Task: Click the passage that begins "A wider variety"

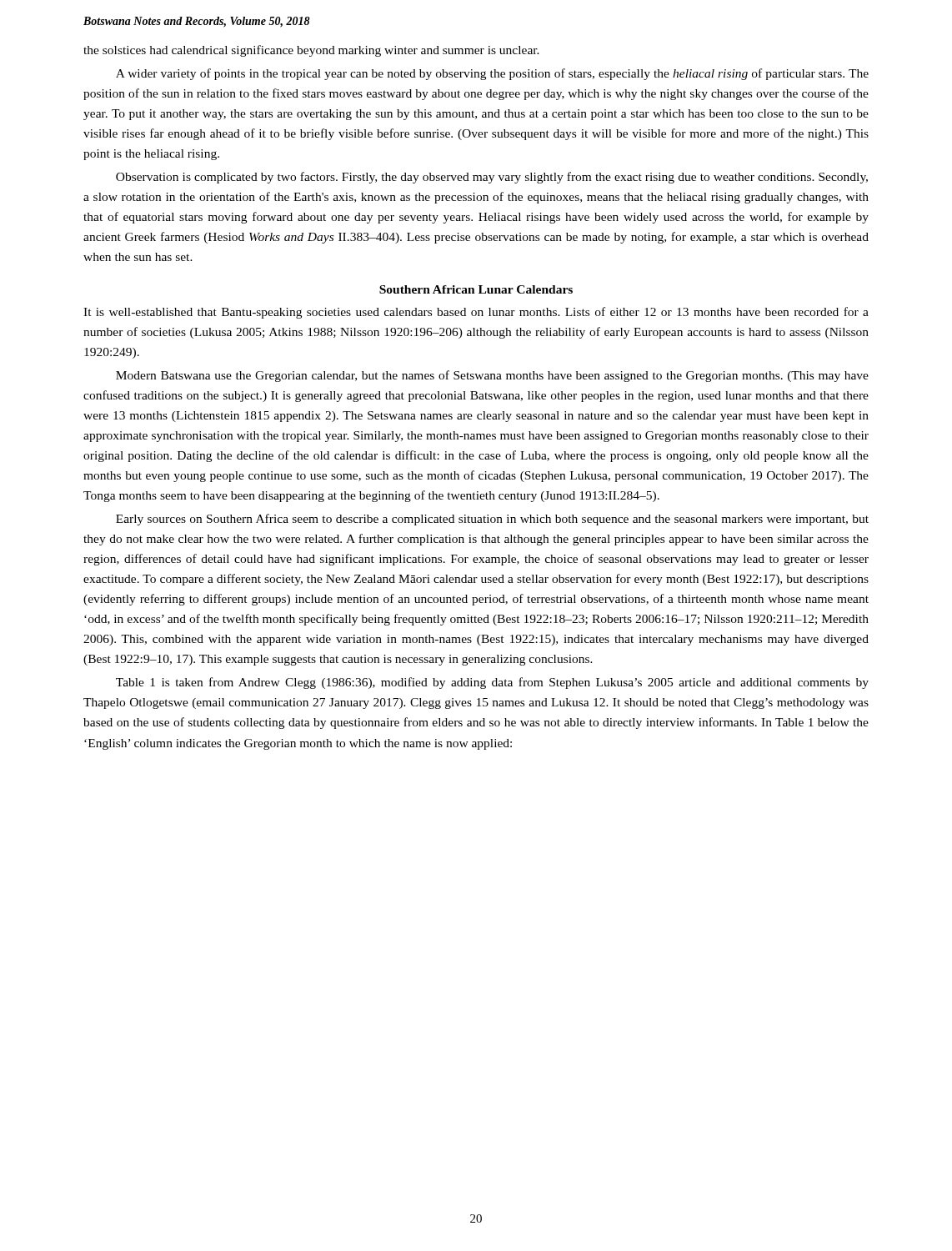Action: (x=476, y=113)
